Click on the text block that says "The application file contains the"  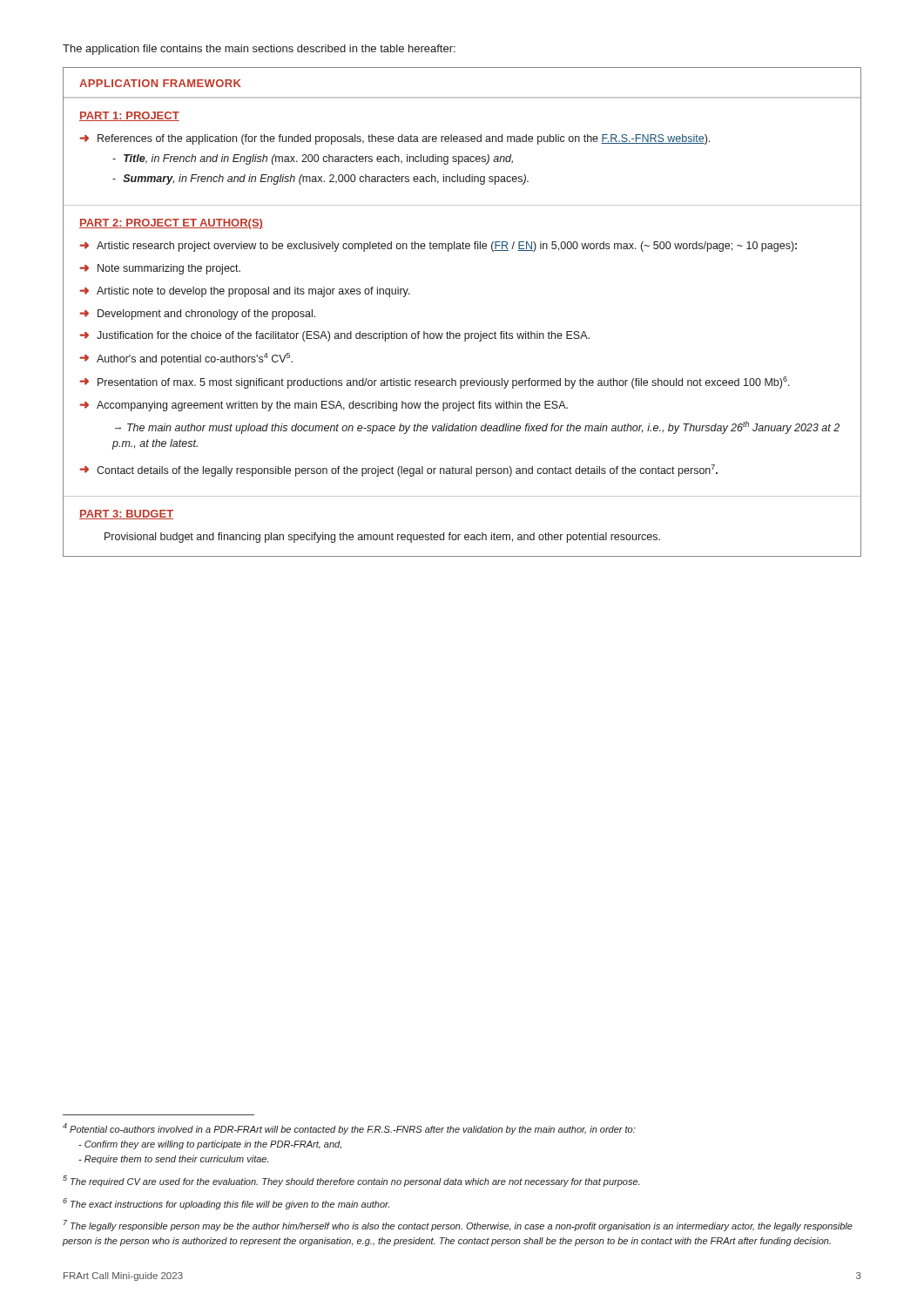tap(259, 48)
